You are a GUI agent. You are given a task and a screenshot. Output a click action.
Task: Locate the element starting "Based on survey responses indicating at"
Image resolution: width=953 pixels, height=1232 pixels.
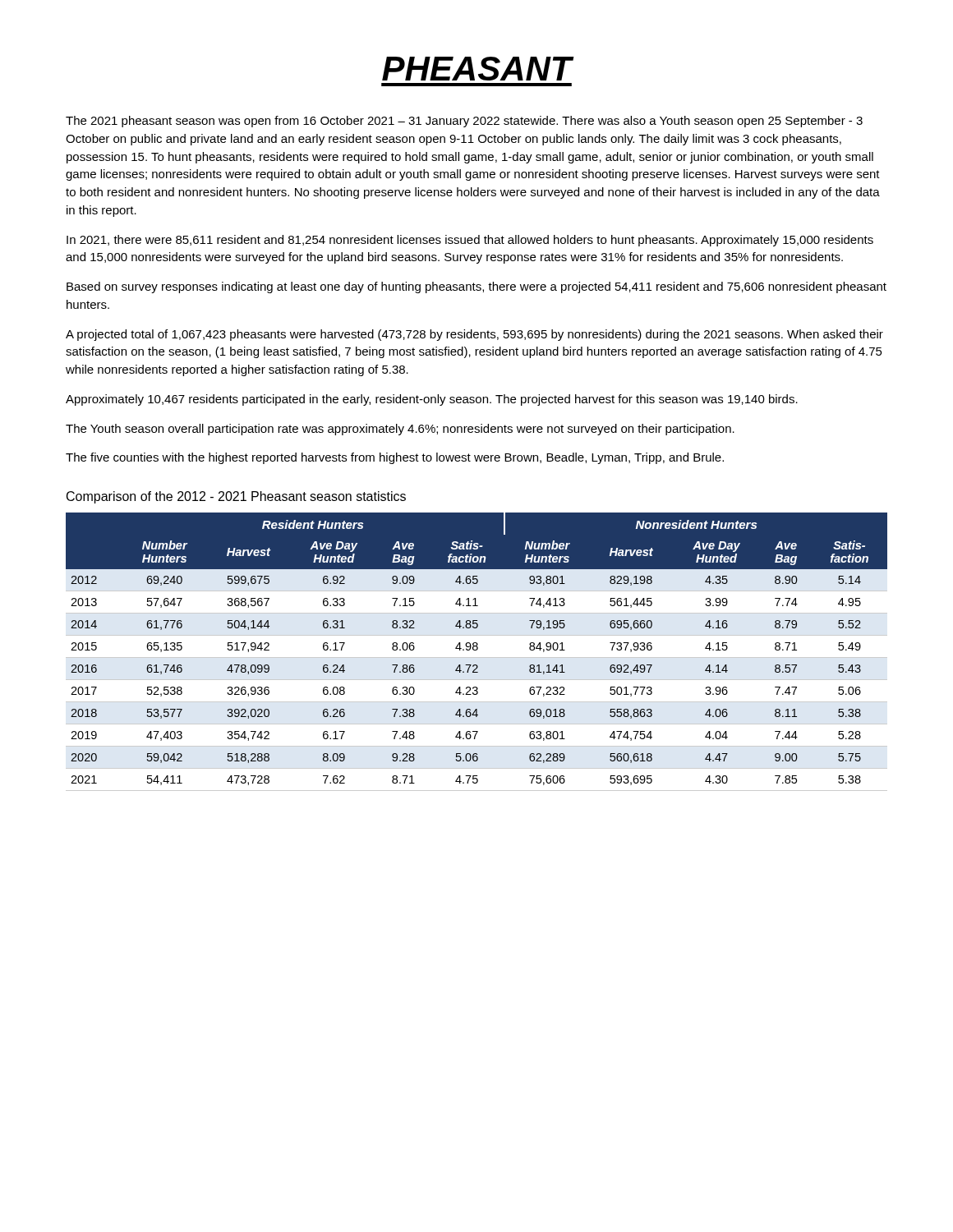pos(476,295)
